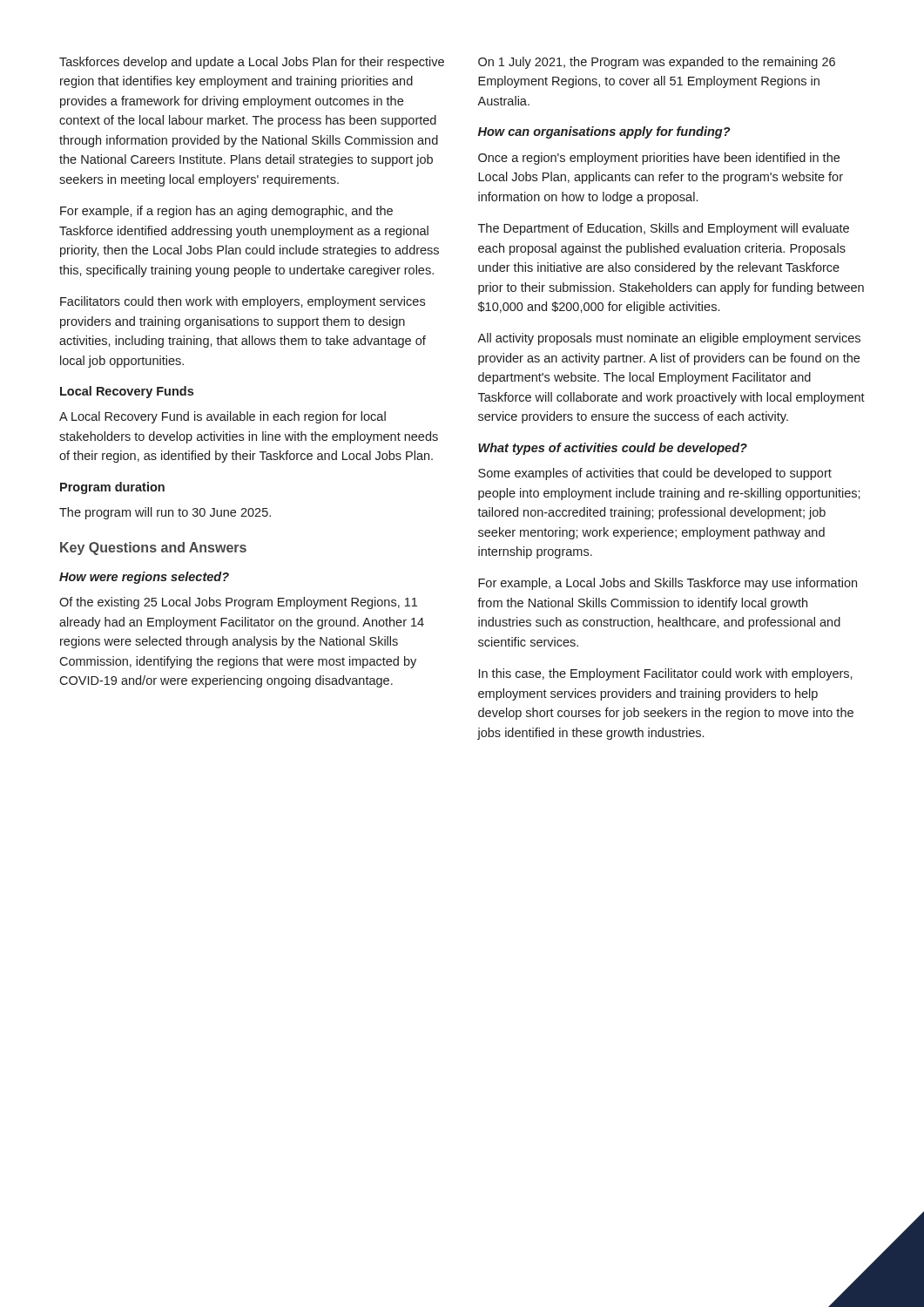Locate the block of text that opens with "A Local Recovery Fund is available in"
Image resolution: width=924 pixels, height=1307 pixels.
253,437
